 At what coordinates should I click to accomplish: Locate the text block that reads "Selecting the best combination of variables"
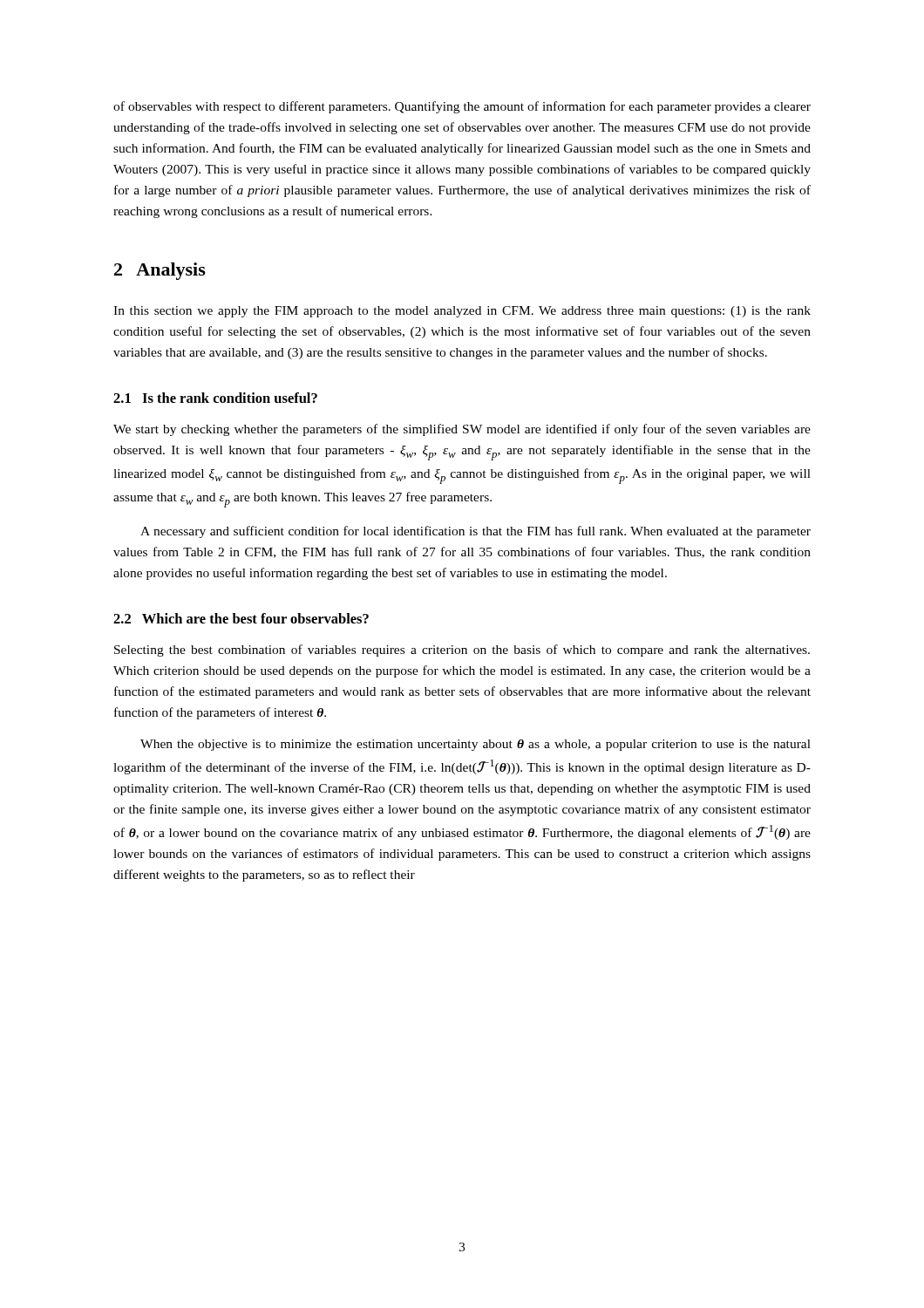pyautogui.click(x=462, y=762)
